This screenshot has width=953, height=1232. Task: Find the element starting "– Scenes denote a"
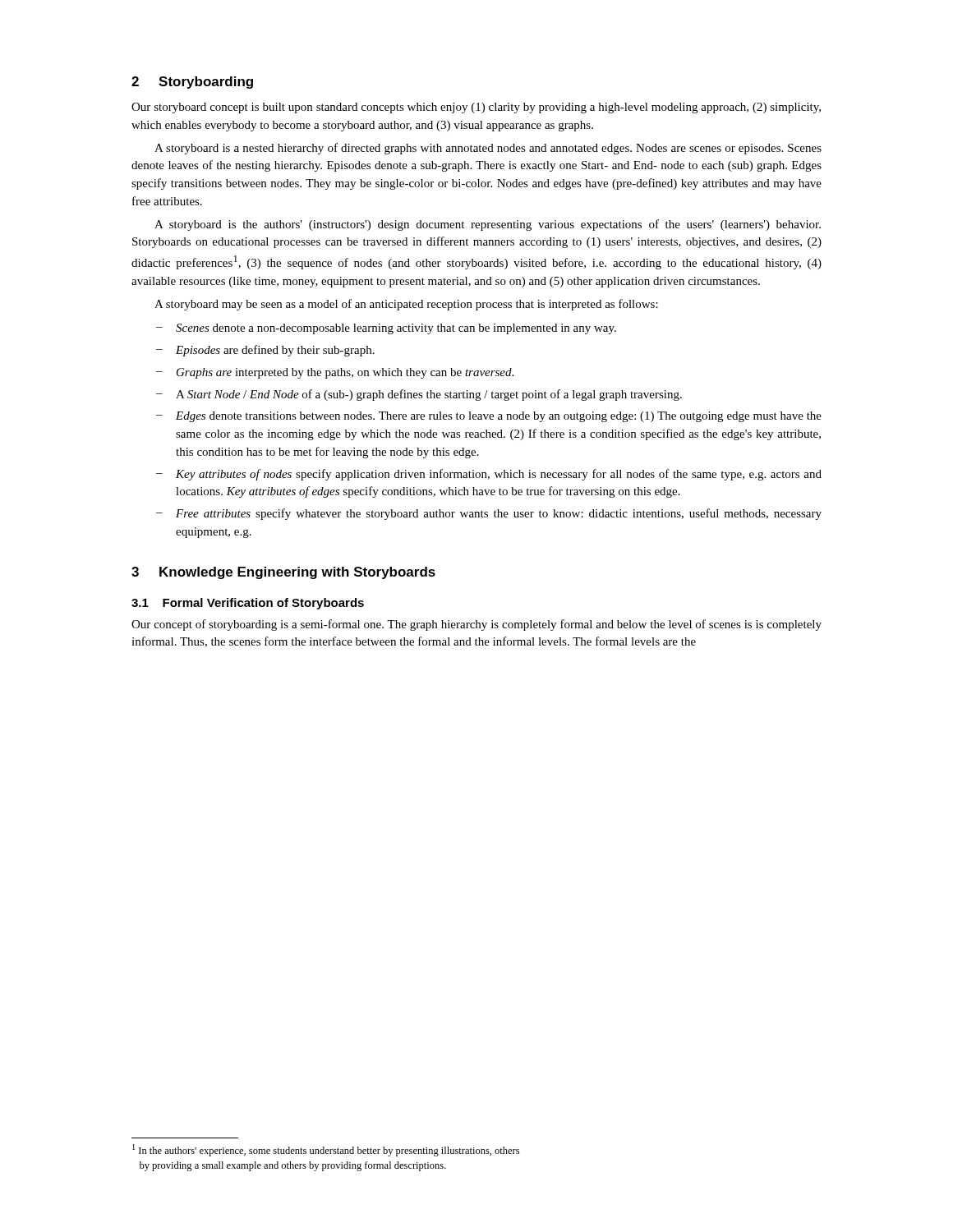coord(489,329)
